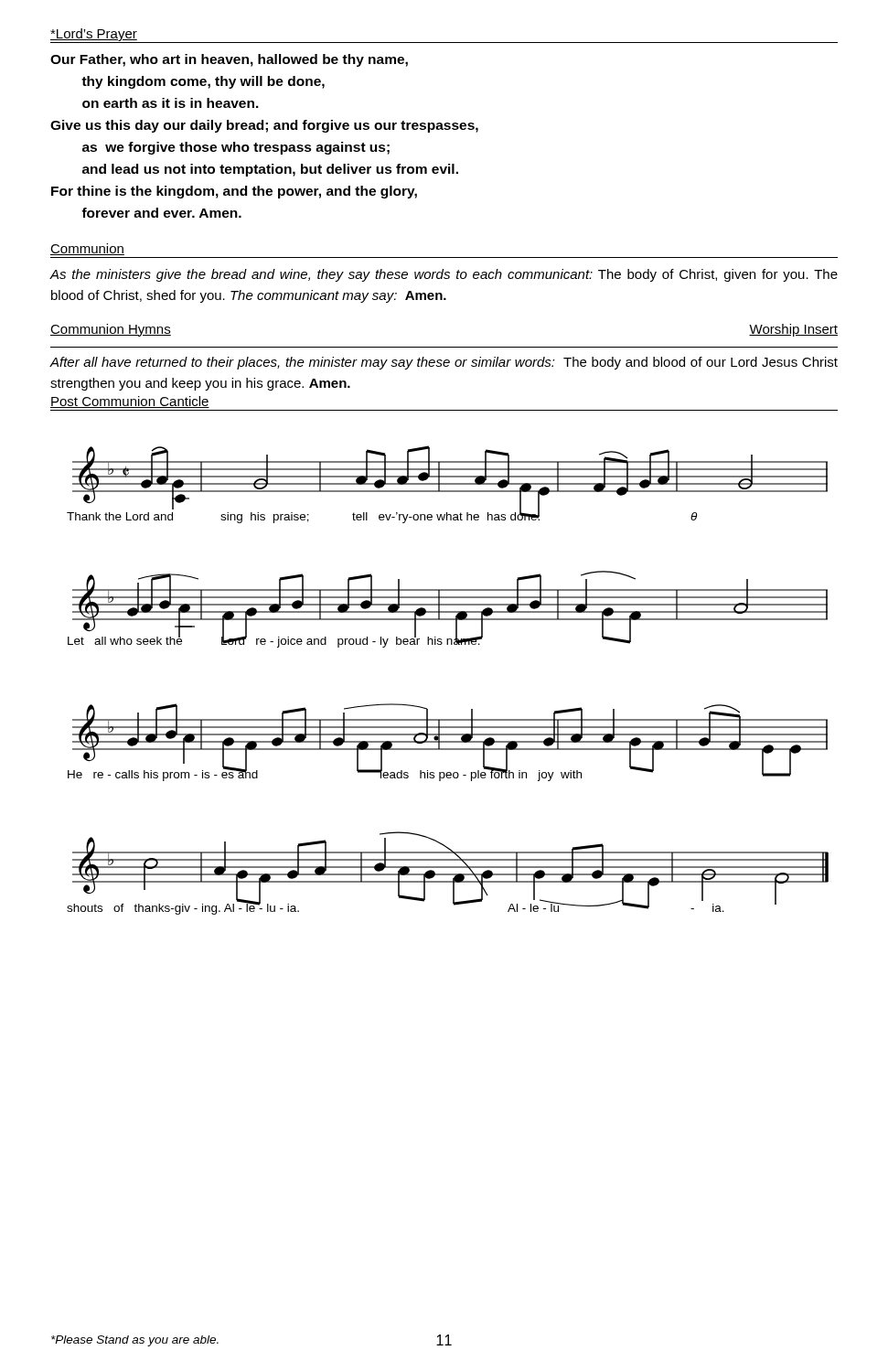
Task: Locate the illustration
Action: [444, 752]
